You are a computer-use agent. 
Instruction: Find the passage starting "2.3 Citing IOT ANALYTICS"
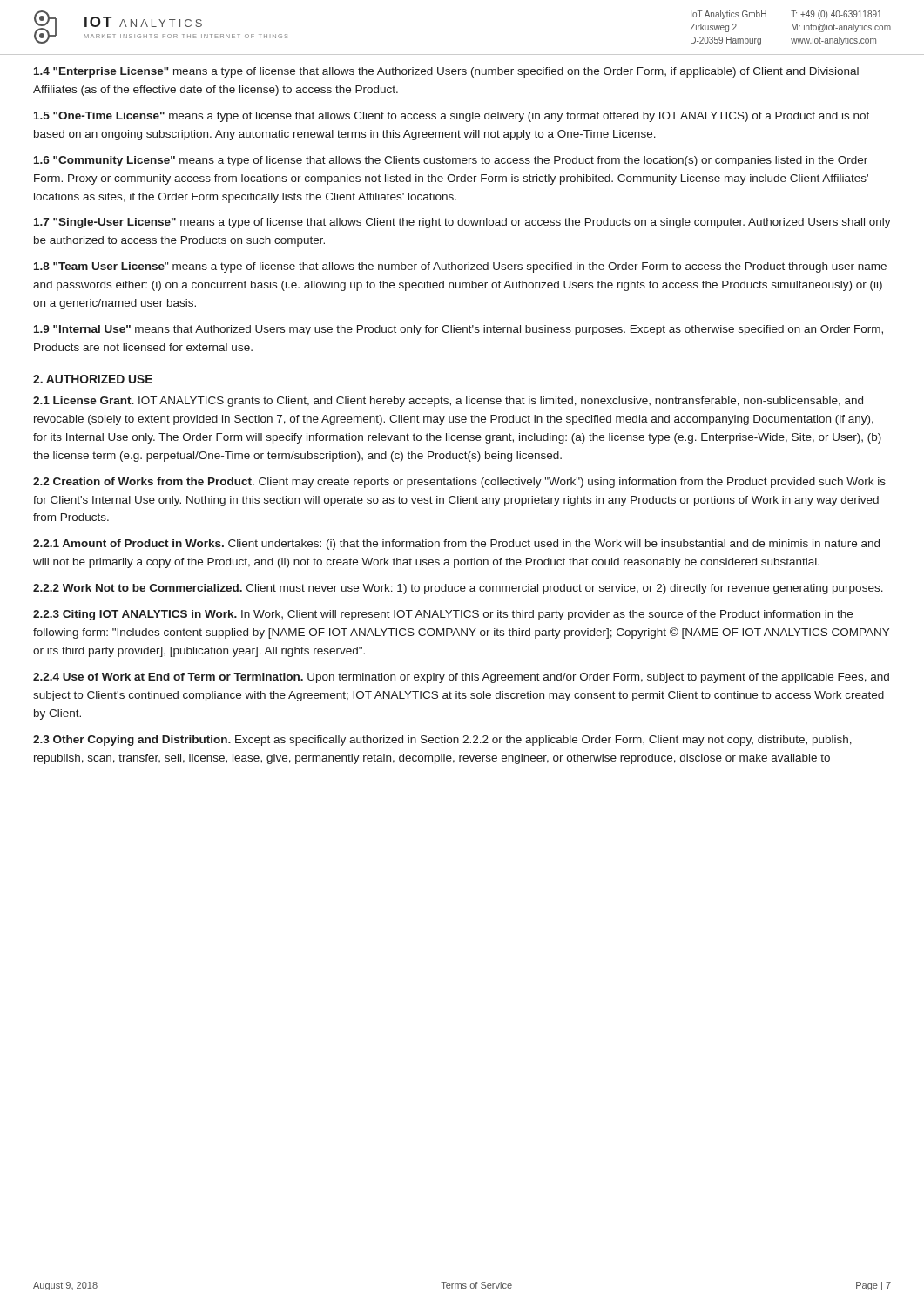[461, 632]
